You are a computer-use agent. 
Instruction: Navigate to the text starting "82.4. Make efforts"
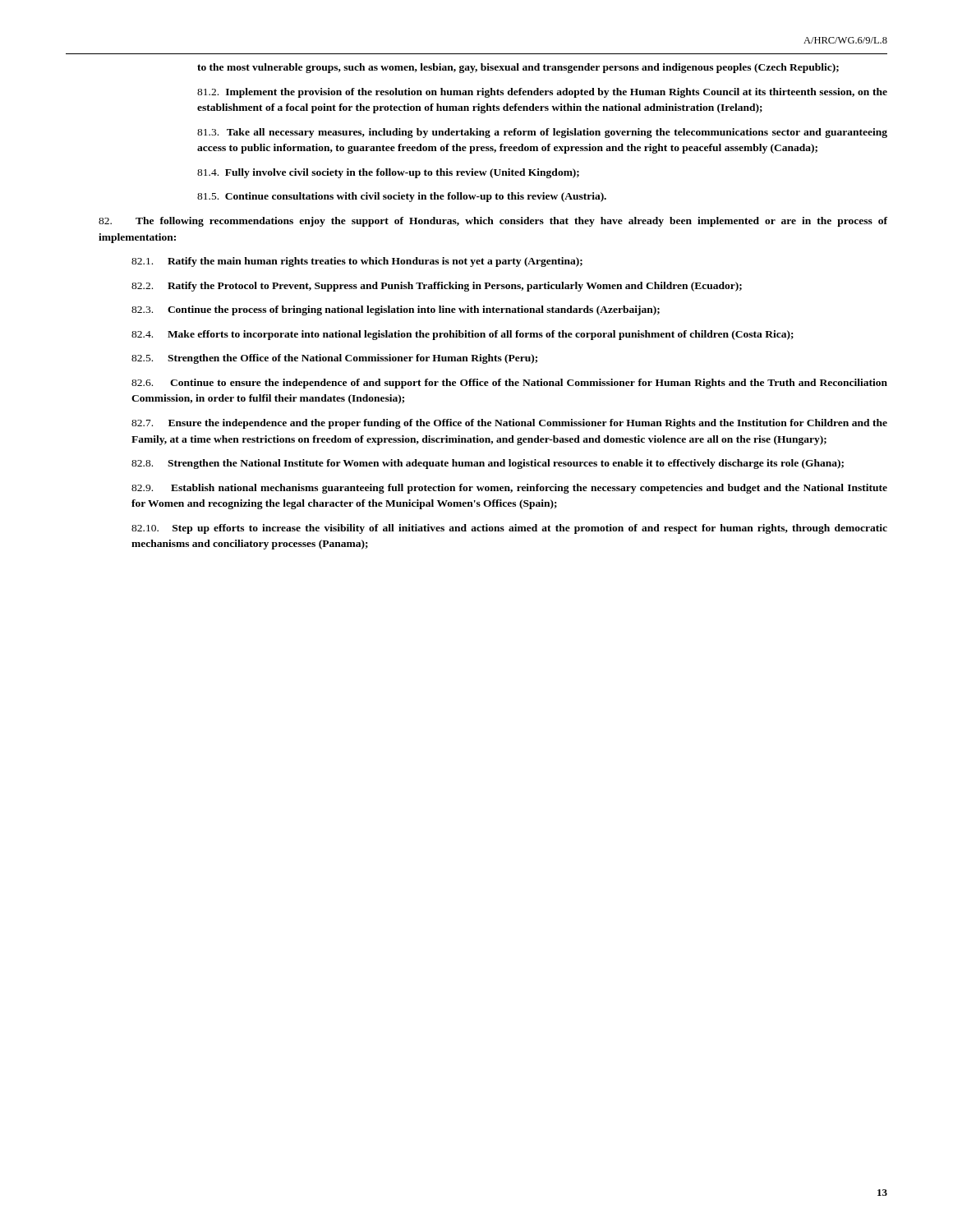point(463,334)
